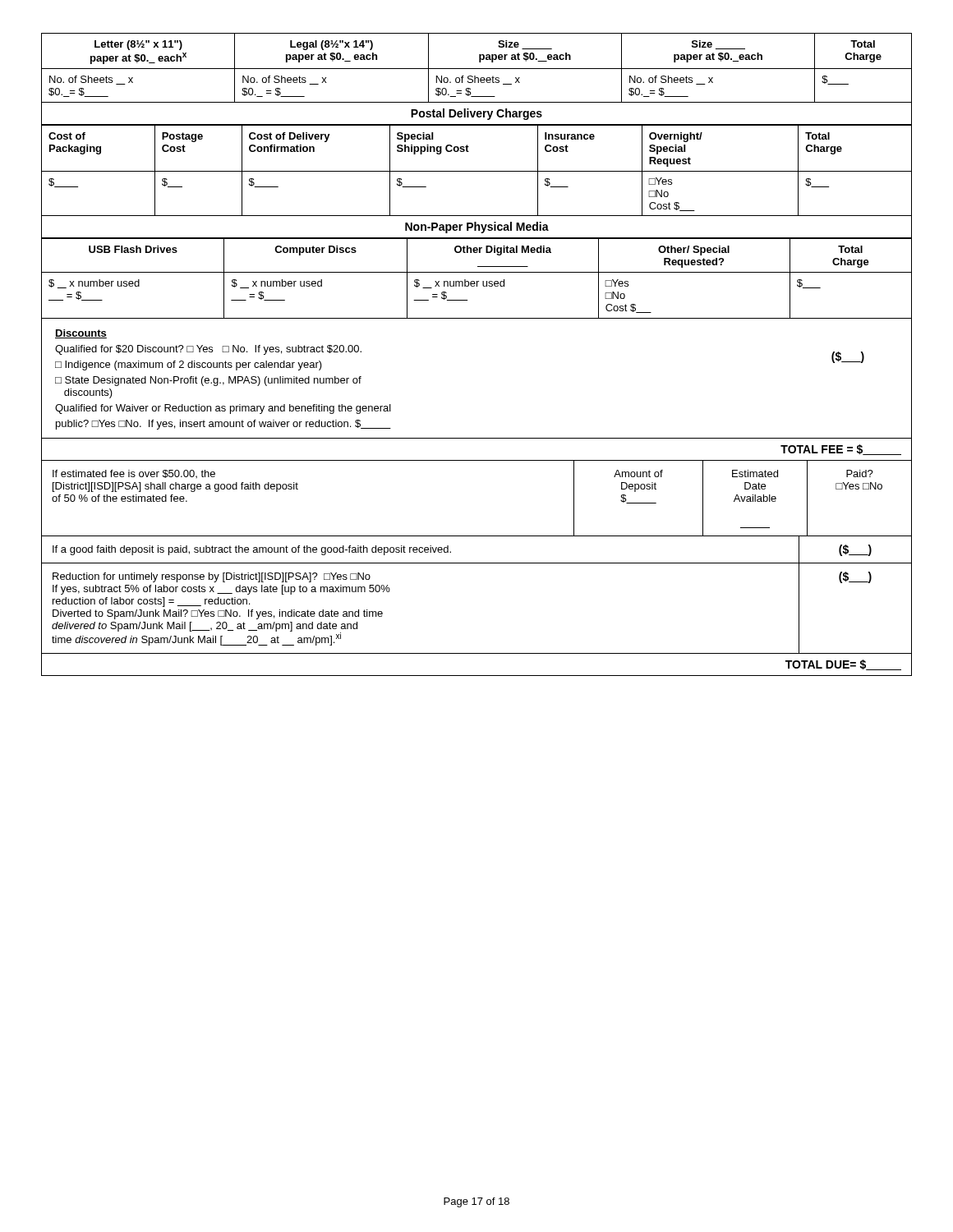This screenshot has width=953, height=1232.
Task: Where is the passage that starts "Reduction for untimely response by [District][ISD][PSA]?"?
Action: tap(476, 608)
